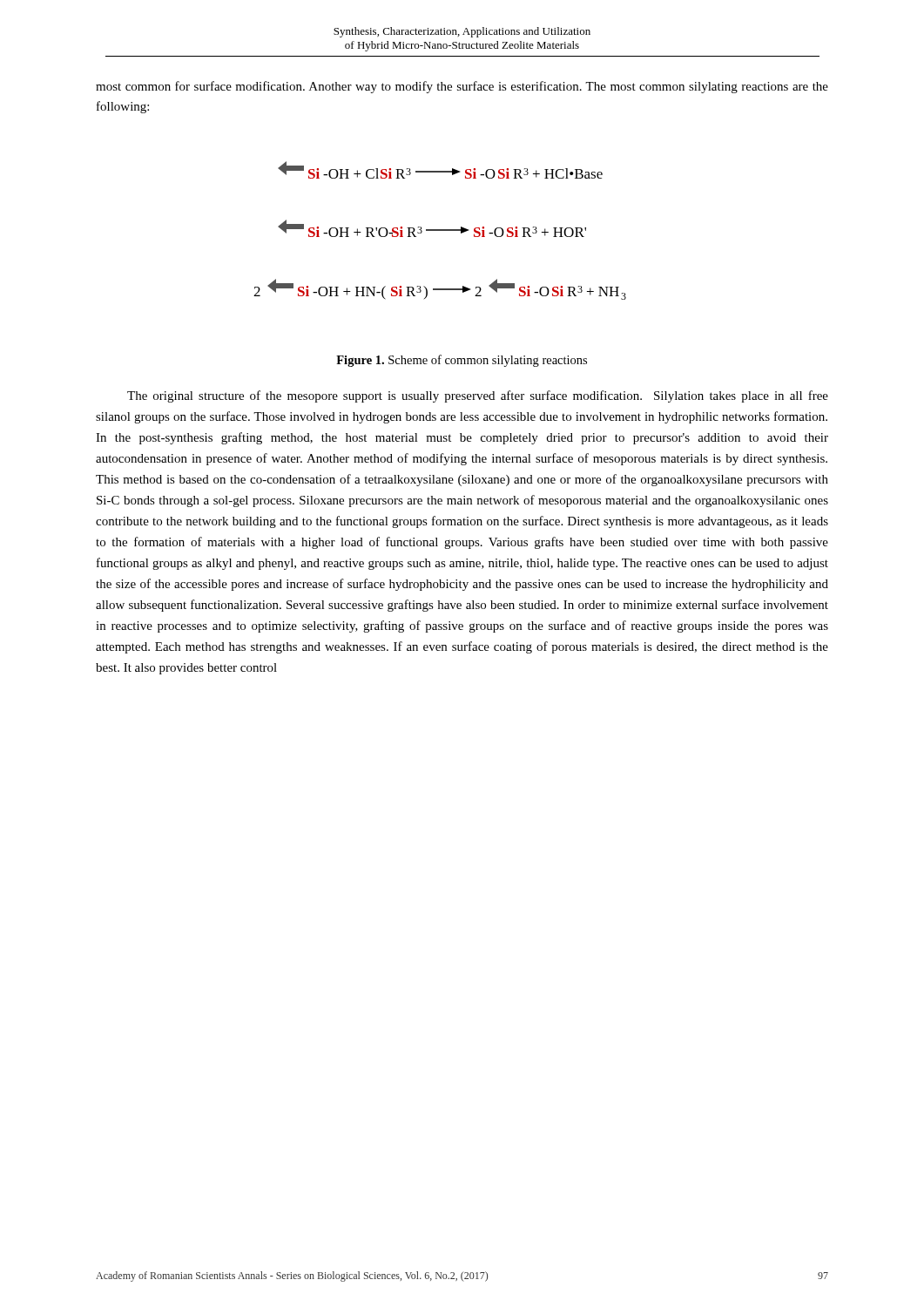The image size is (924, 1307).
Task: Find the schematic
Action: pyautogui.click(x=462, y=240)
